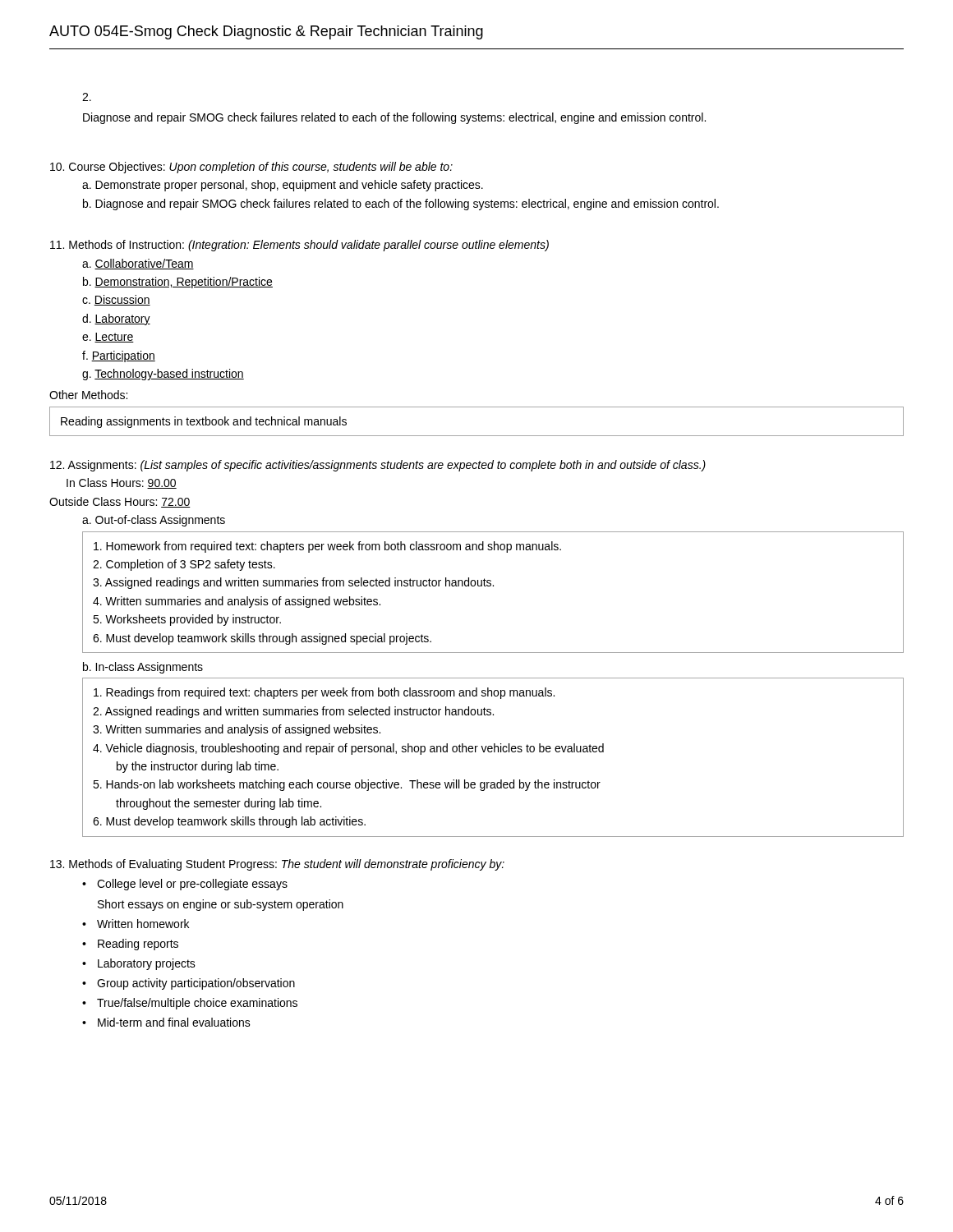Click on the passage starting "12. Assignments: (List samples of"

[476, 646]
